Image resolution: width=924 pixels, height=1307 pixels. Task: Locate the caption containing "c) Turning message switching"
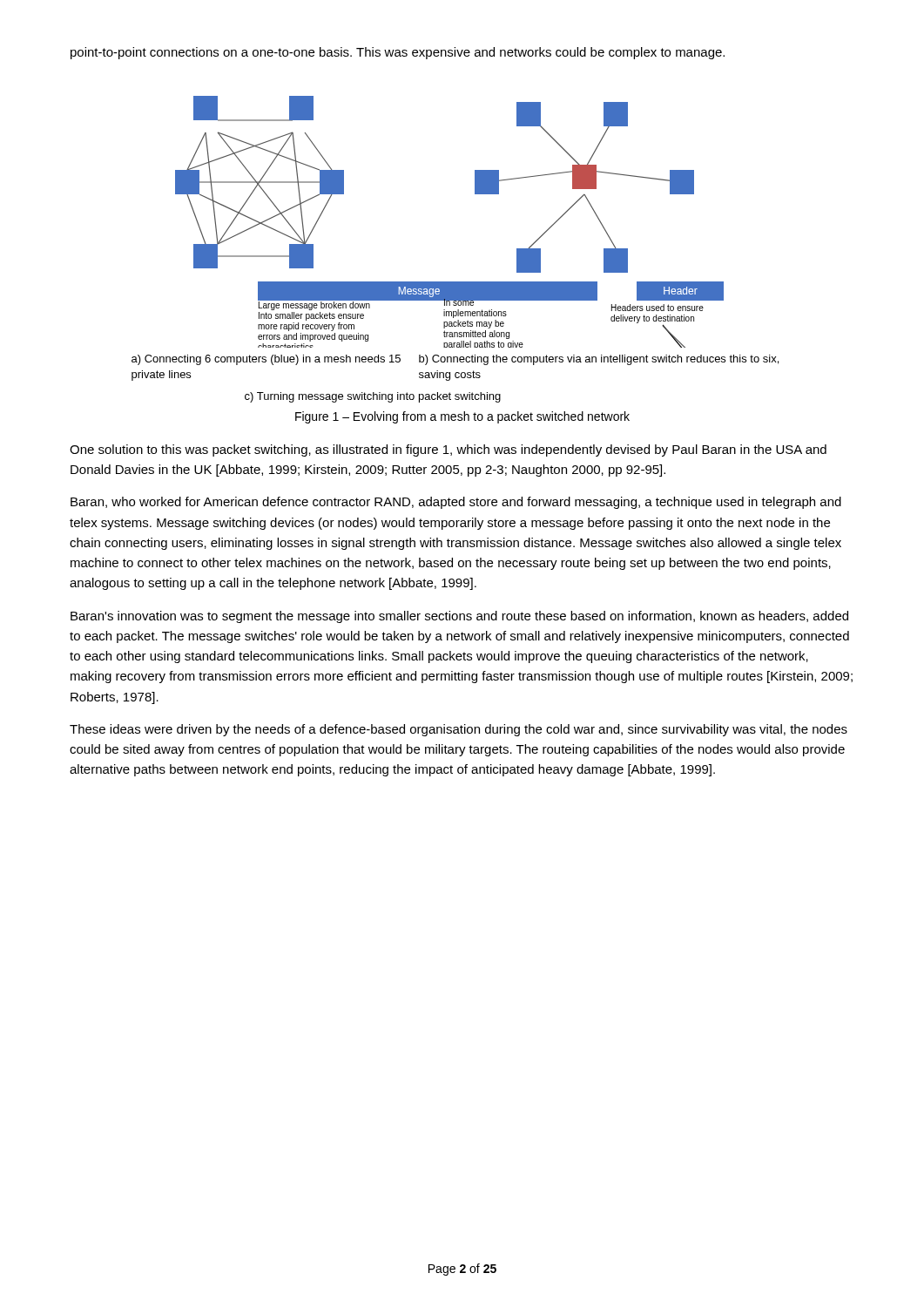pyautogui.click(x=373, y=396)
